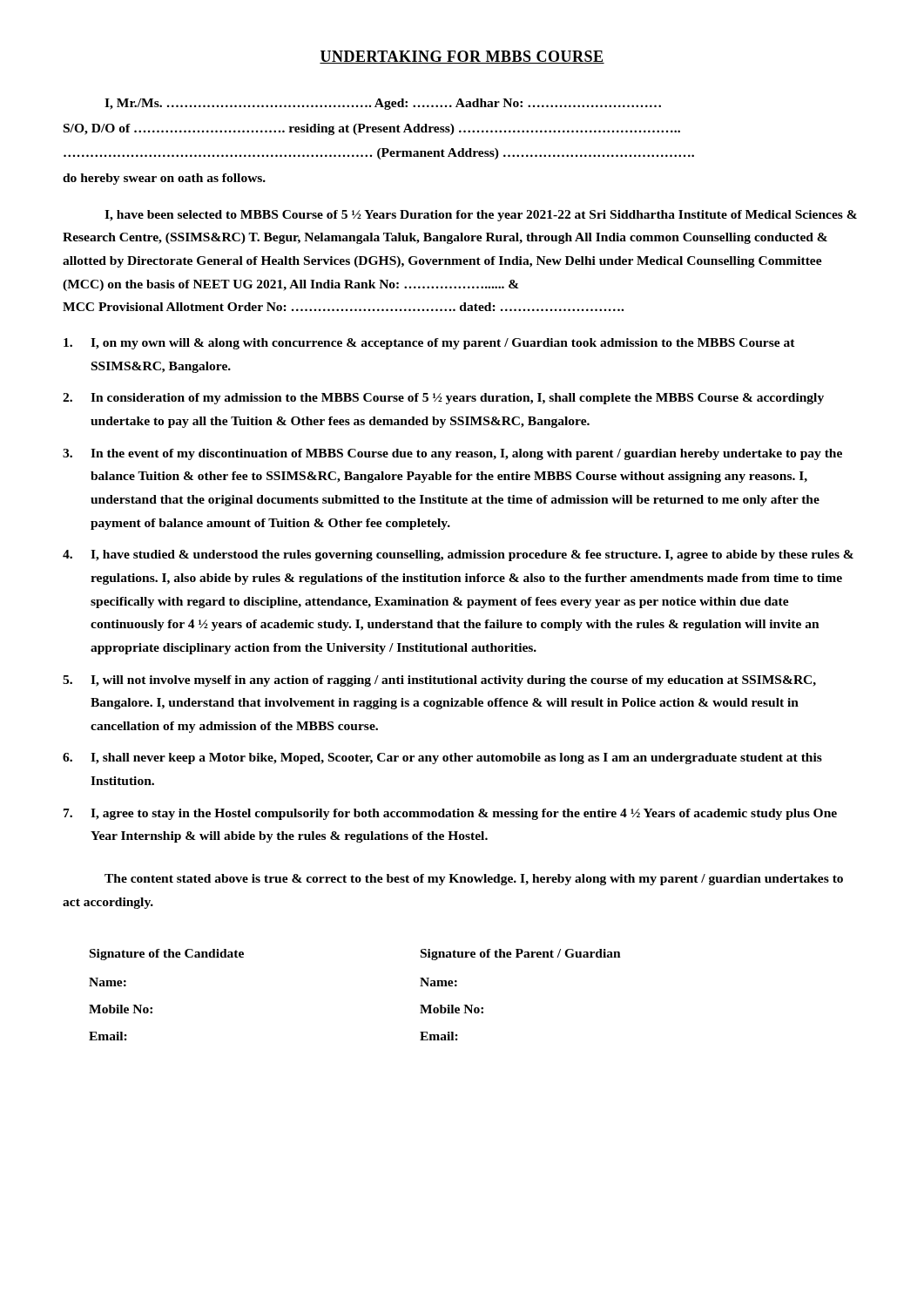Locate the block starting "I, on my own"
924x1307 pixels.
click(x=462, y=354)
